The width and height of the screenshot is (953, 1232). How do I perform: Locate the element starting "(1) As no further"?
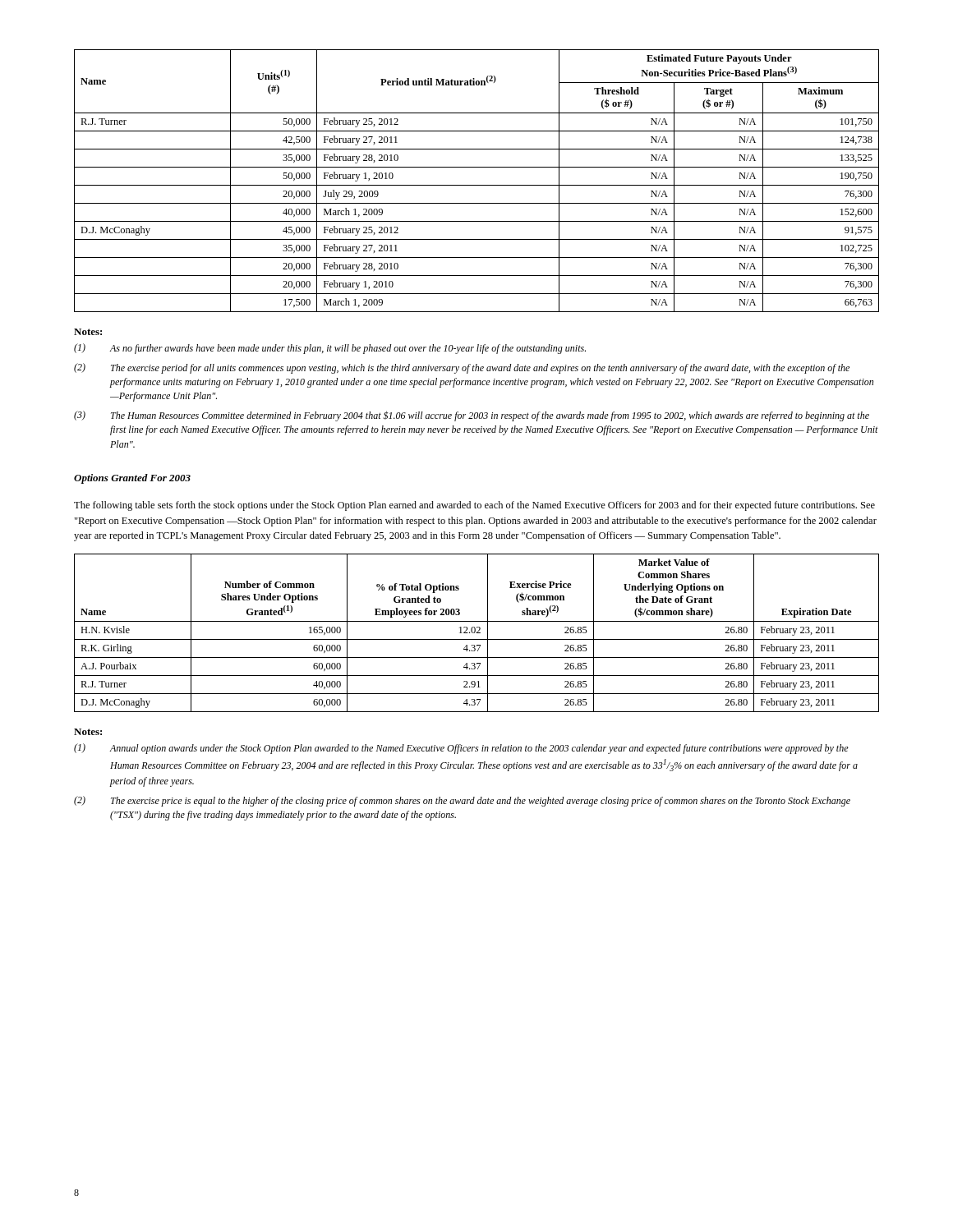330,349
